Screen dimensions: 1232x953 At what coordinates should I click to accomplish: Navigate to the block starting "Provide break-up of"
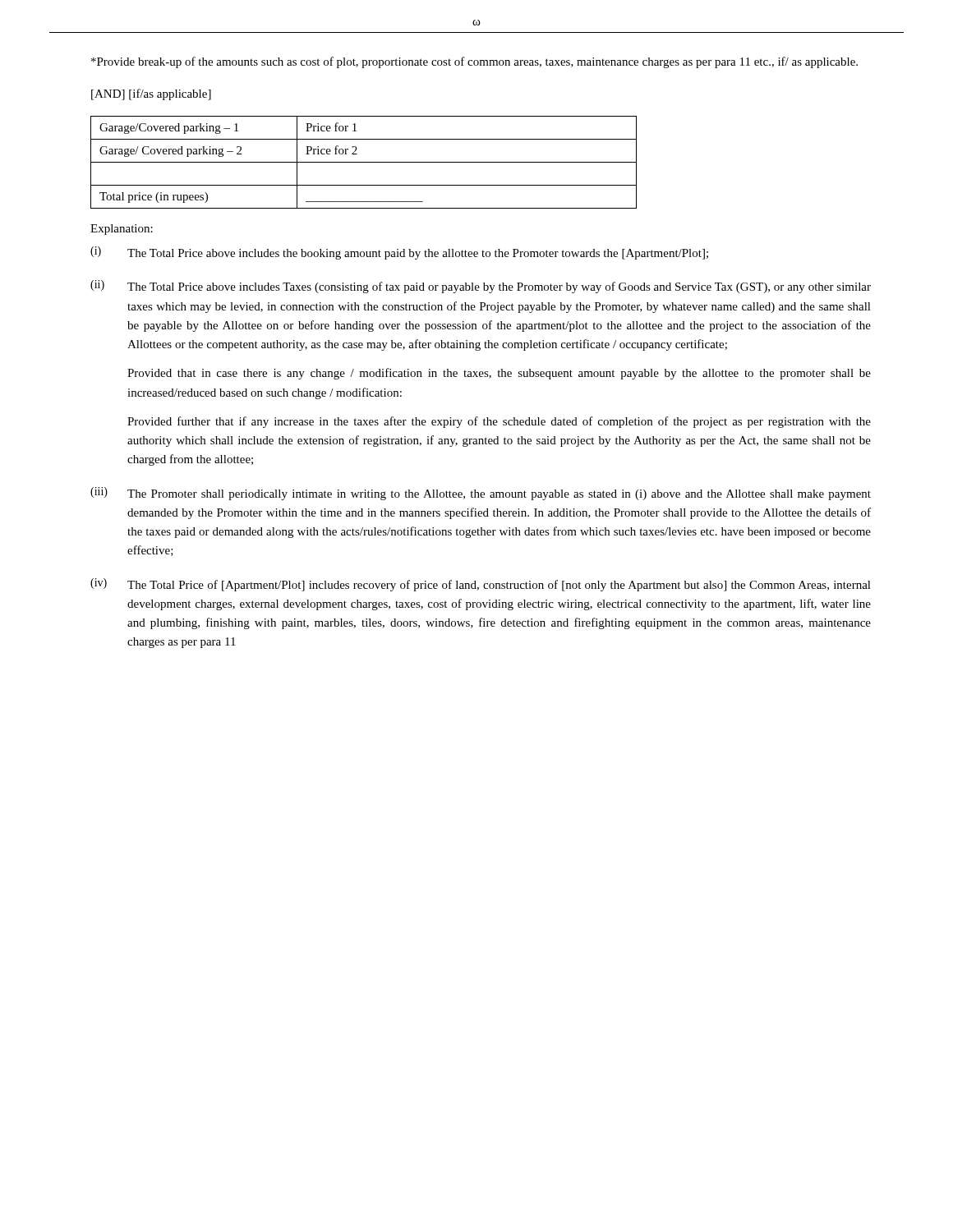[x=474, y=62]
